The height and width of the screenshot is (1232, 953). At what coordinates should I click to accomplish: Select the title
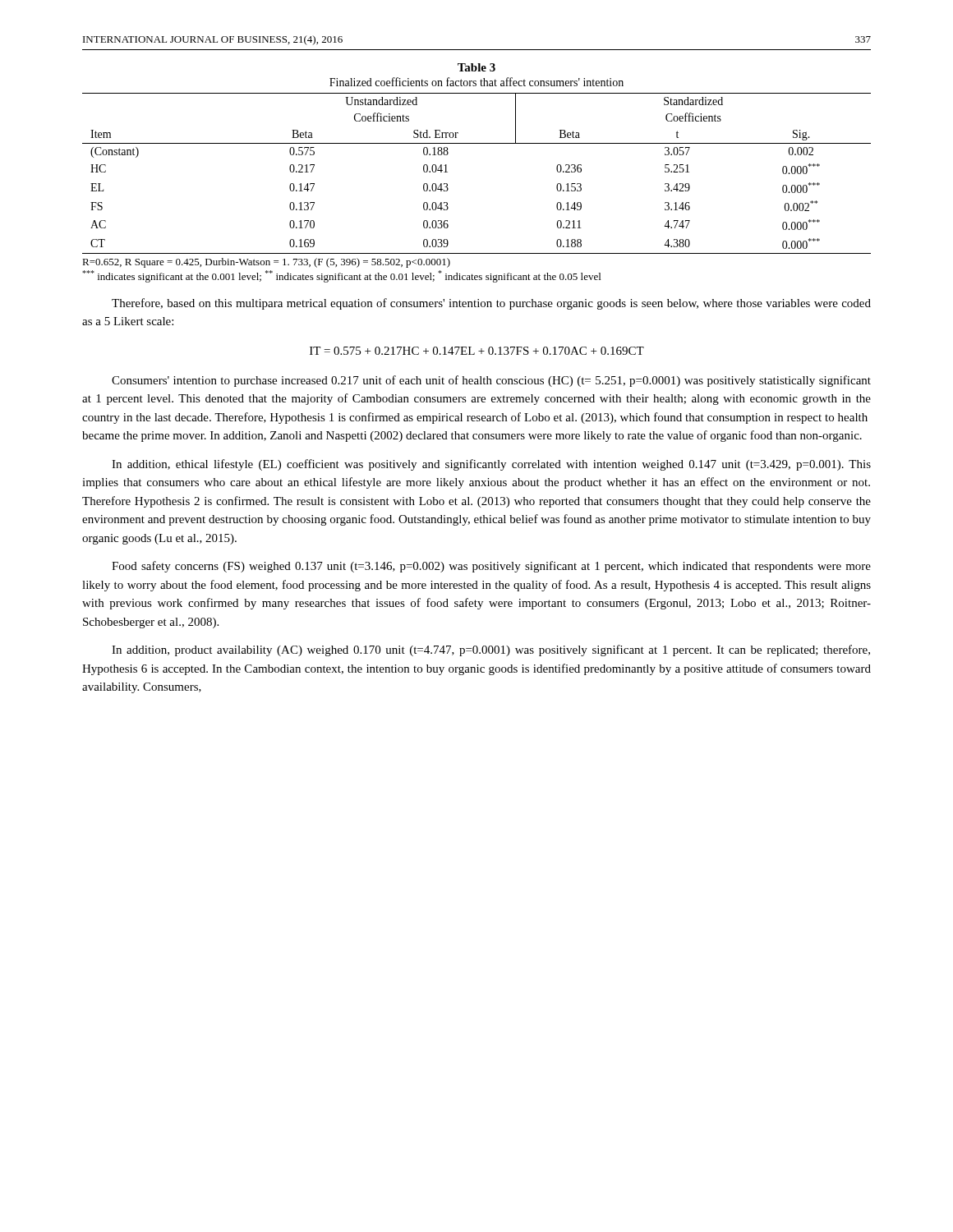point(476,67)
